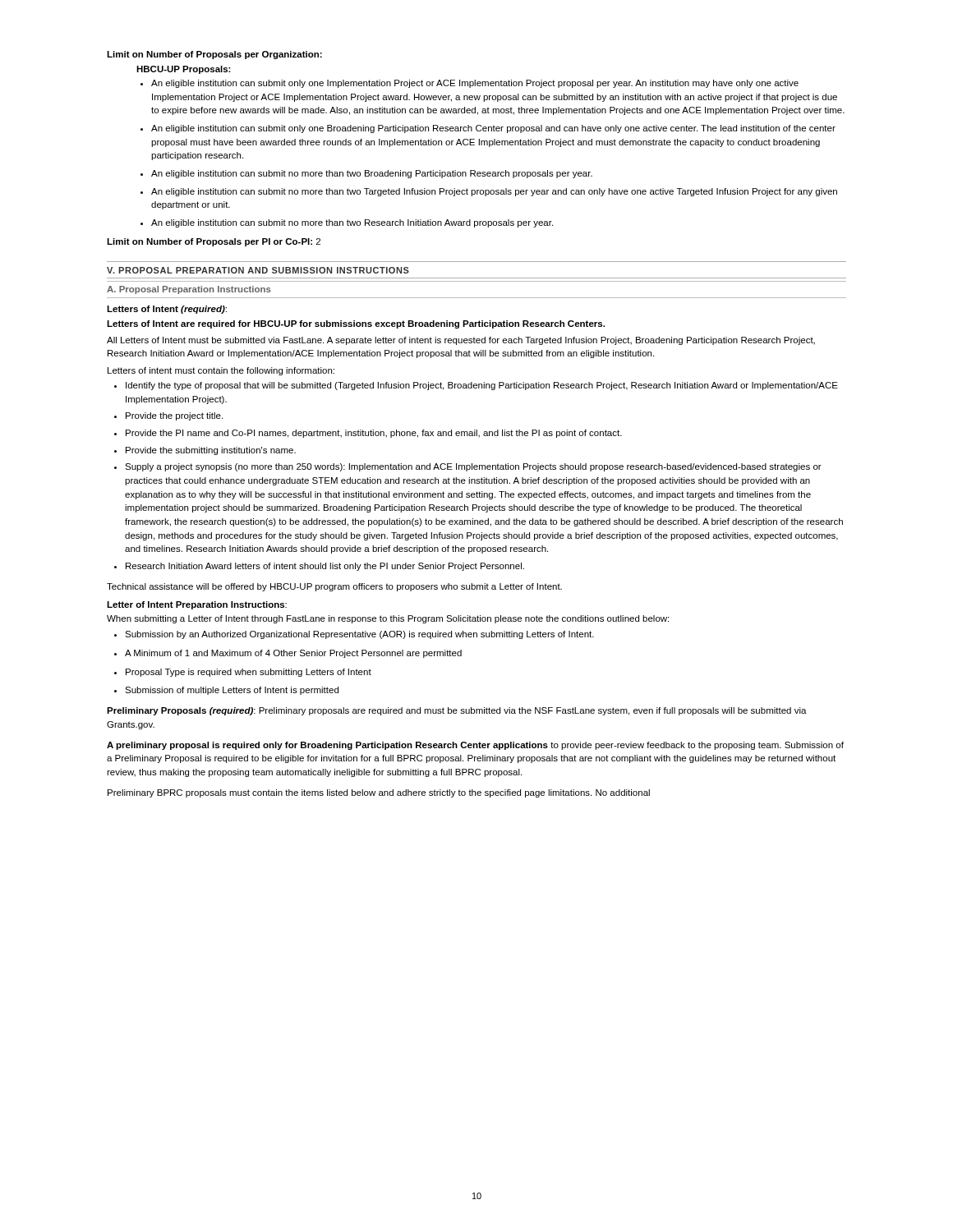Locate the block of text that opens with "When submitting a Letter of Intent"
The height and width of the screenshot is (1232, 953).
pos(388,619)
